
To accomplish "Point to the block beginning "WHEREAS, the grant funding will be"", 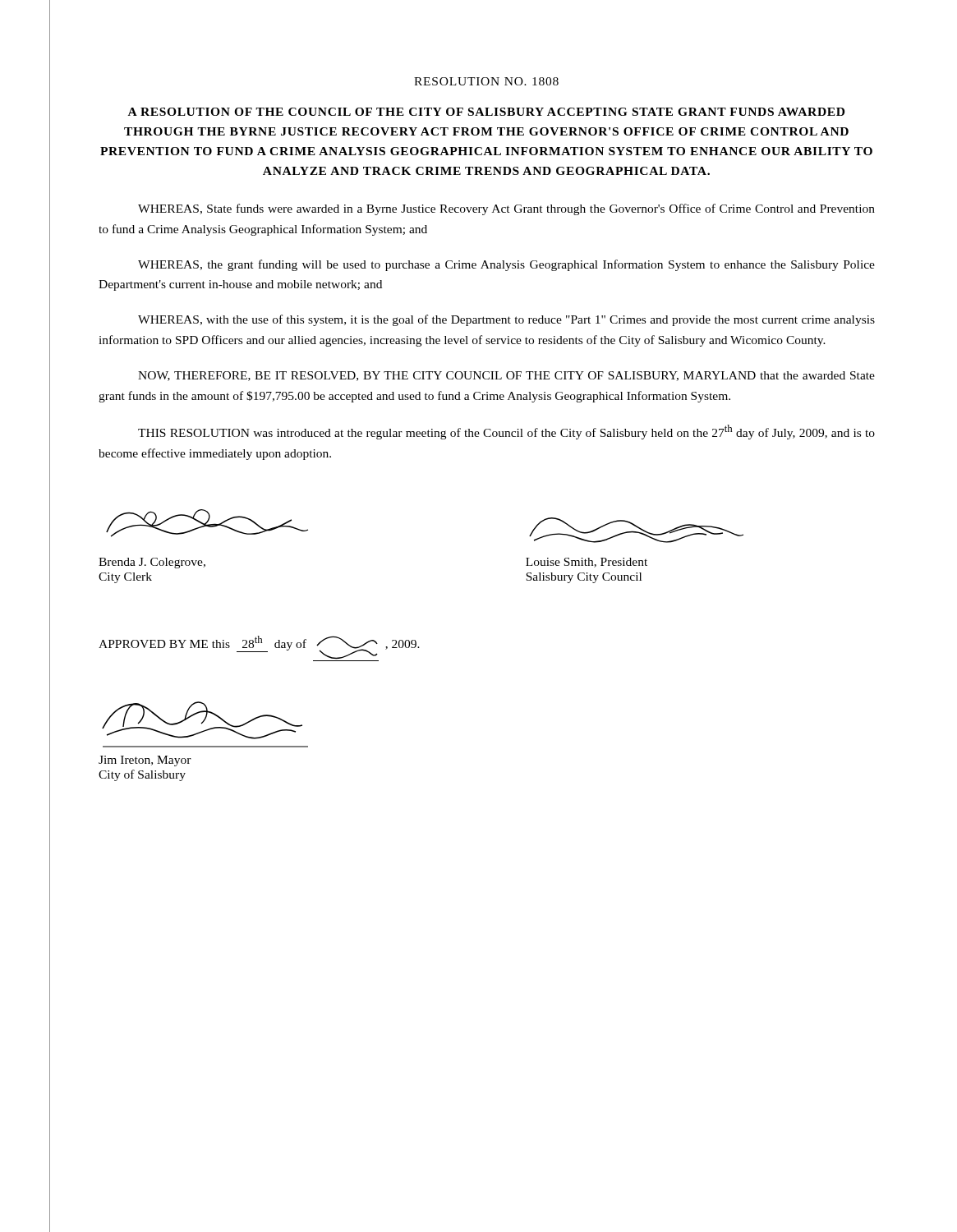I will pos(487,274).
